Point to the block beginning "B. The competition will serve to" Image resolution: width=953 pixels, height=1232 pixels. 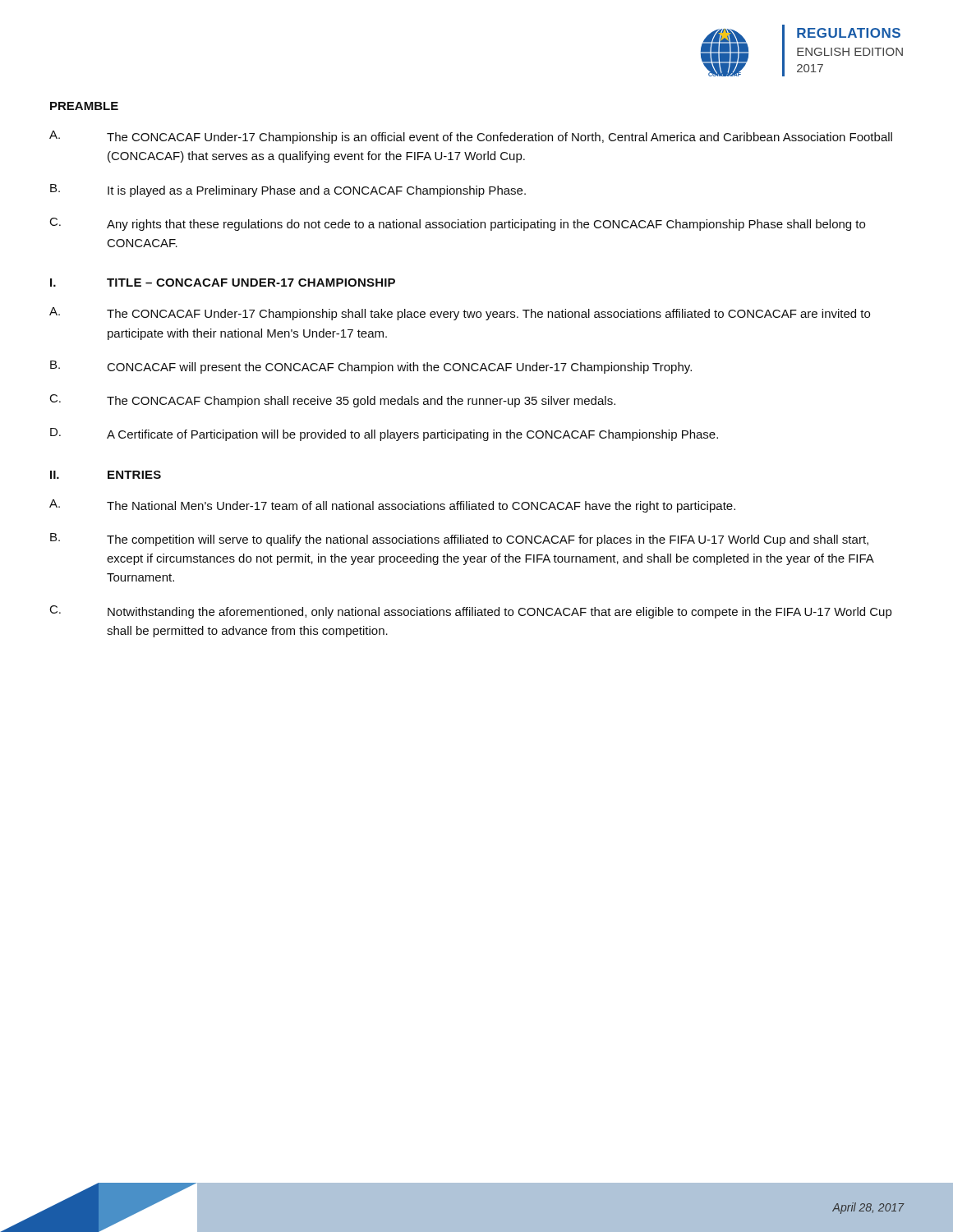[476, 558]
